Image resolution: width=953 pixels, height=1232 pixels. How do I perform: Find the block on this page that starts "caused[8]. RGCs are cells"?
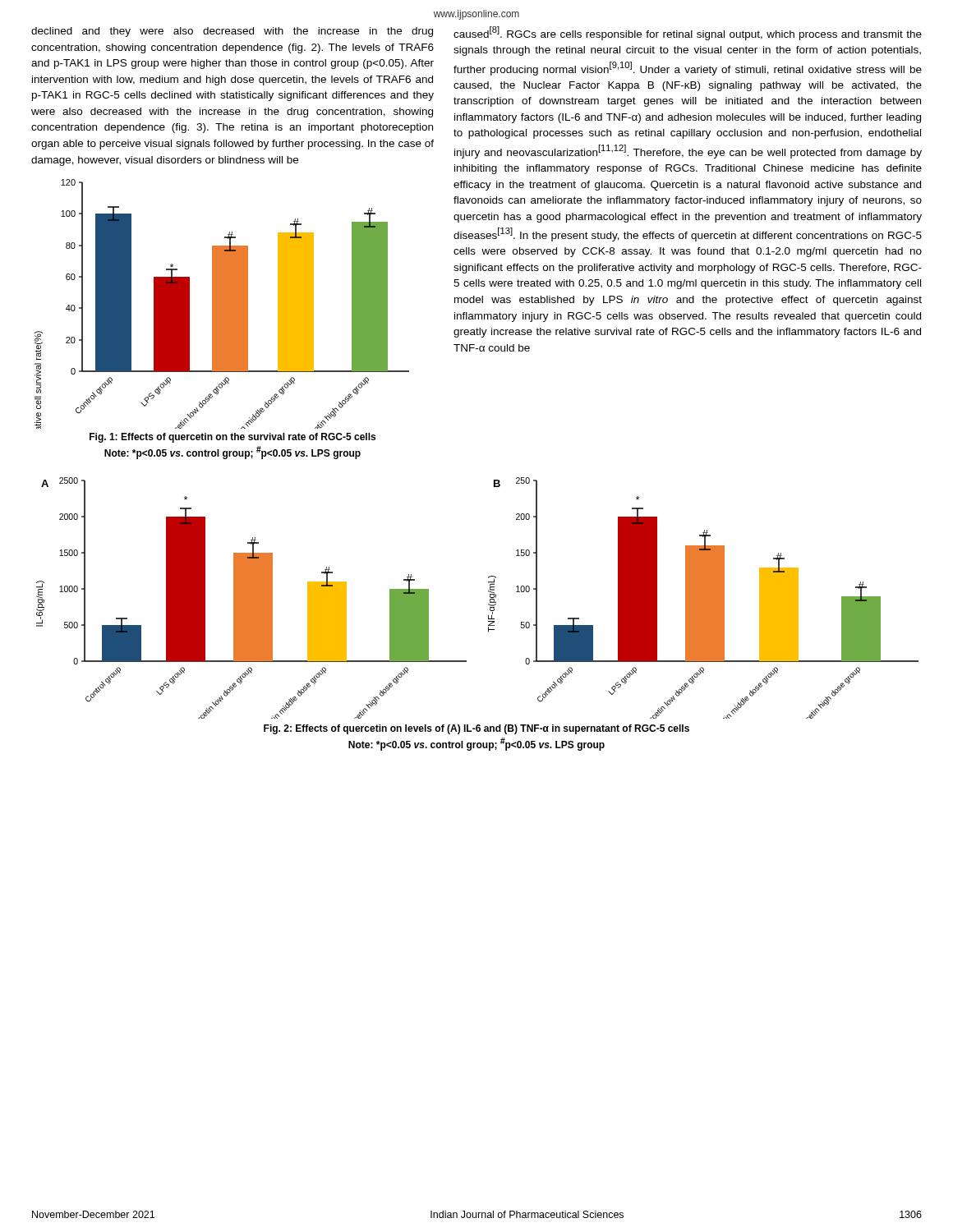(688, 189)
